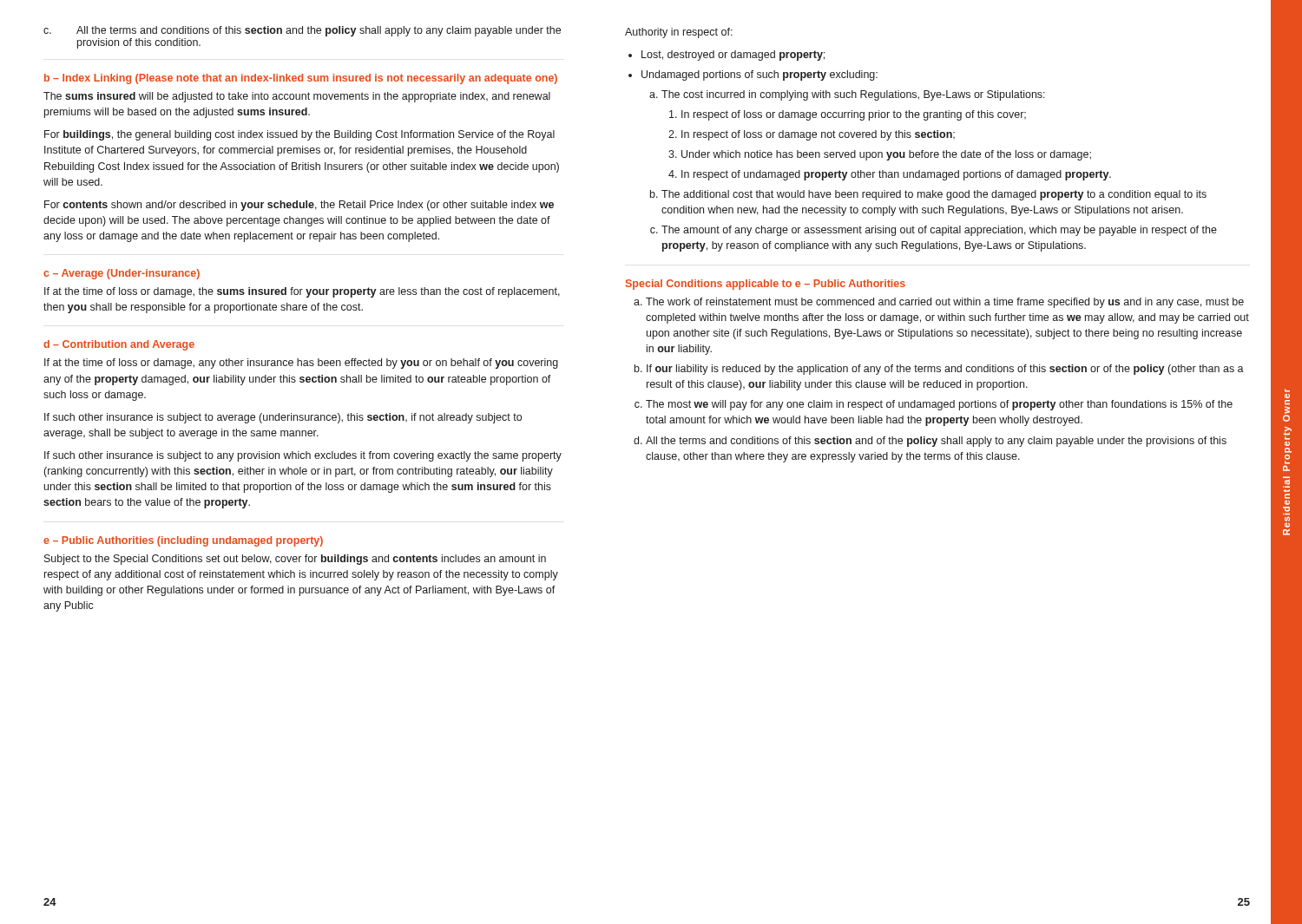Click the passage that begins "If our liability"
Screen dimensions: 924x1302
(945, 377)
